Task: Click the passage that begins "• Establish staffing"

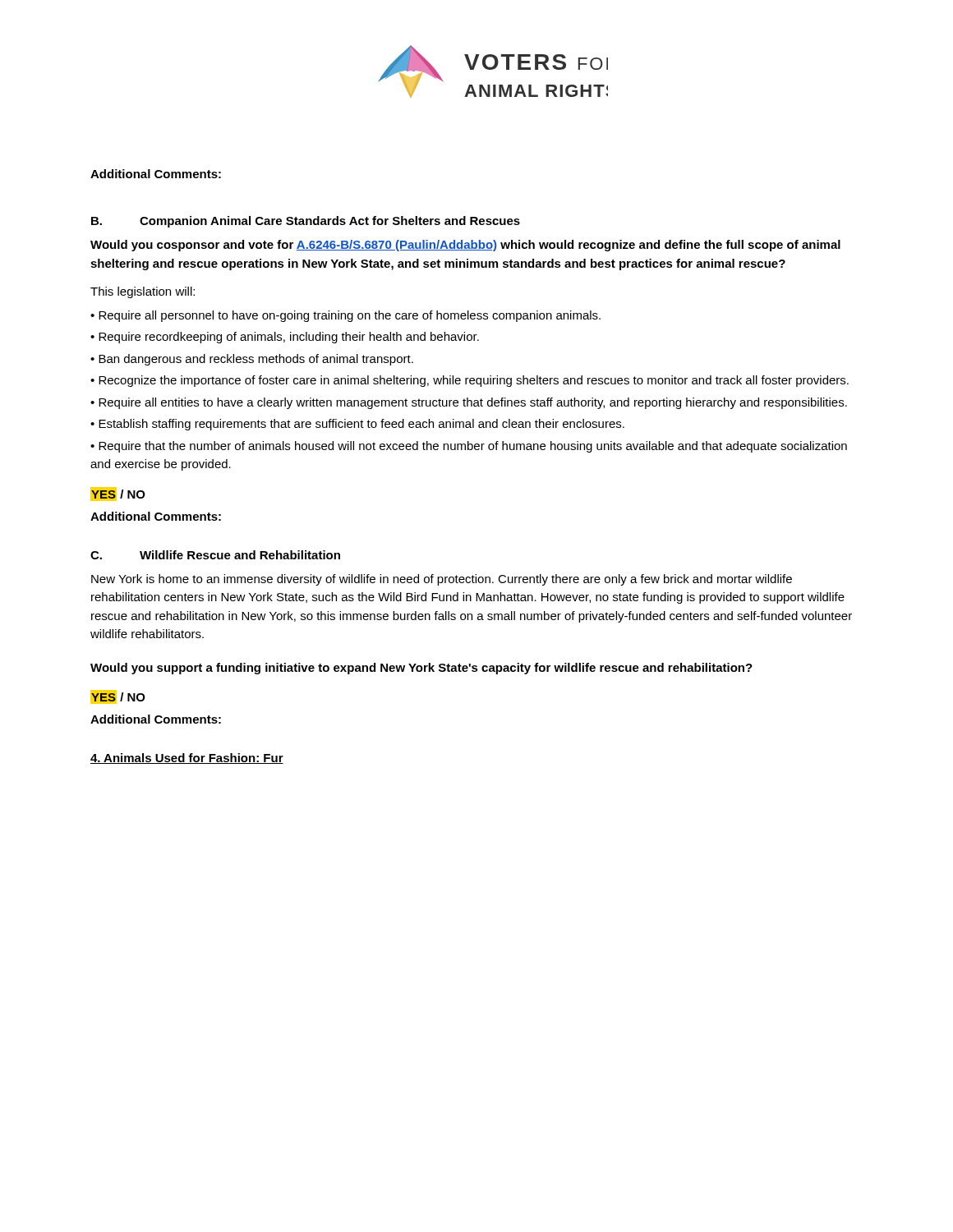Action: (x=358, y=423)
